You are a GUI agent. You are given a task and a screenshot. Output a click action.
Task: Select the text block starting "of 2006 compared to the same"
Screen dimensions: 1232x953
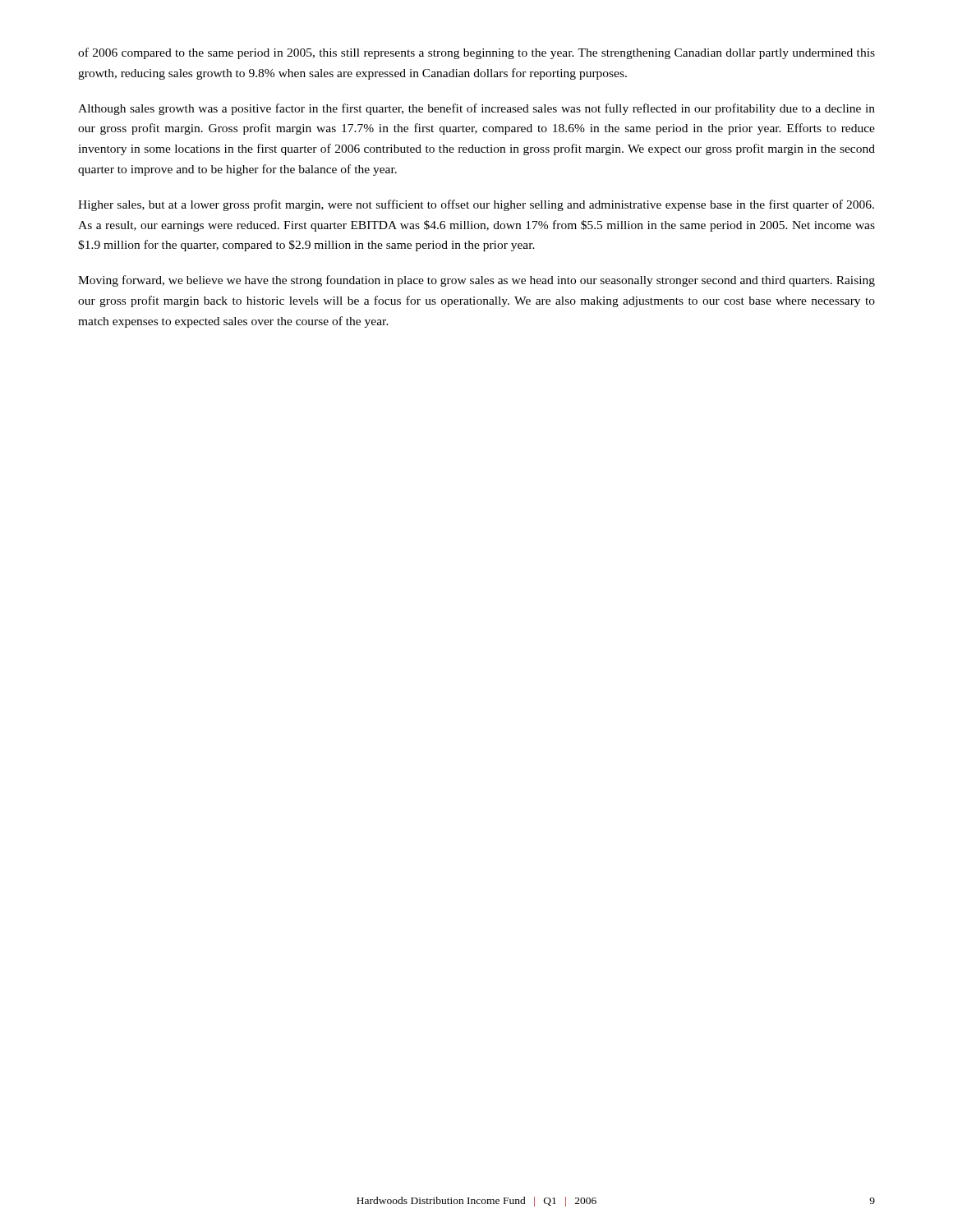[476, 62]
